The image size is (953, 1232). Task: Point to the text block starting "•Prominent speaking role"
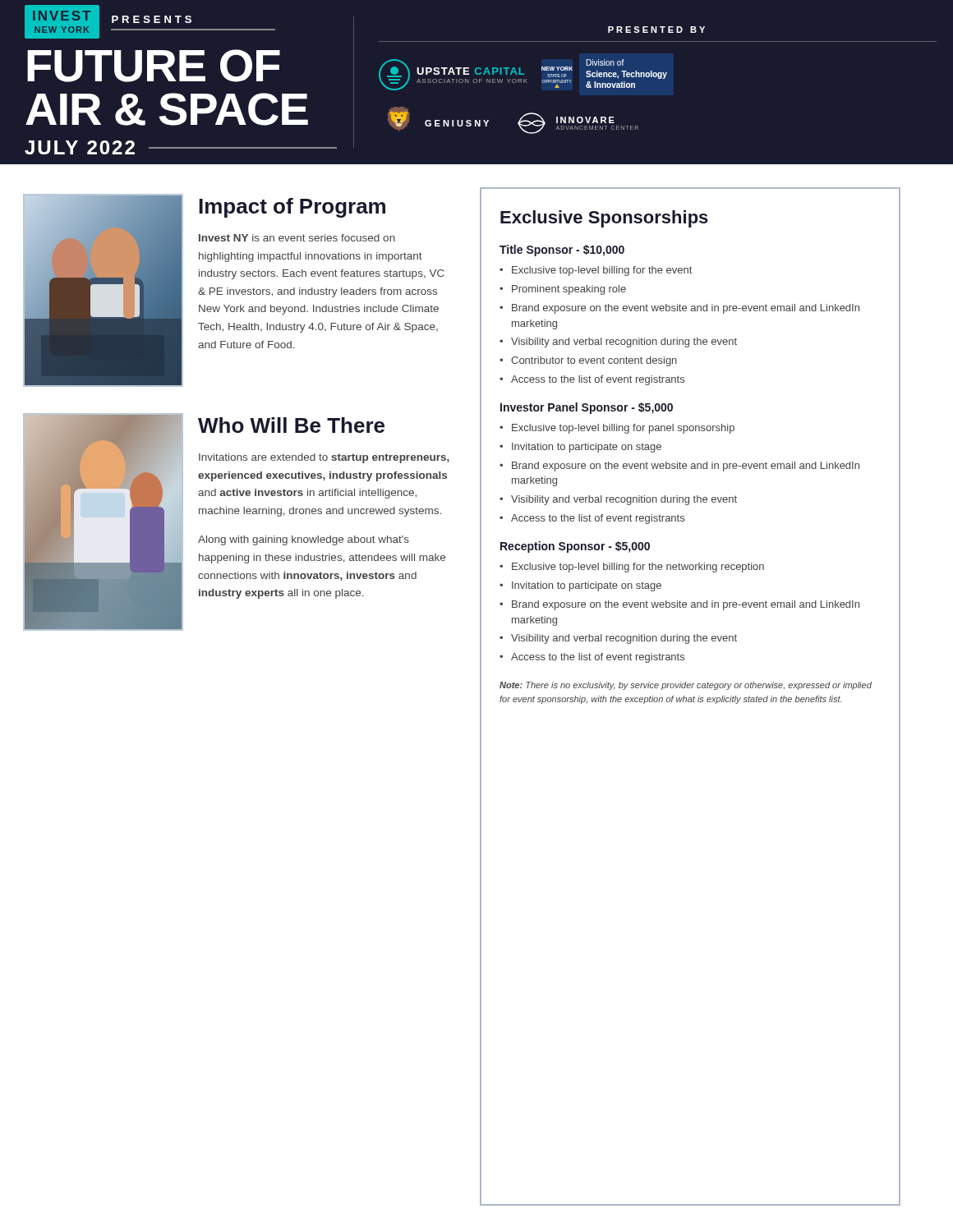pyautogui.click(x=563, y=289)
